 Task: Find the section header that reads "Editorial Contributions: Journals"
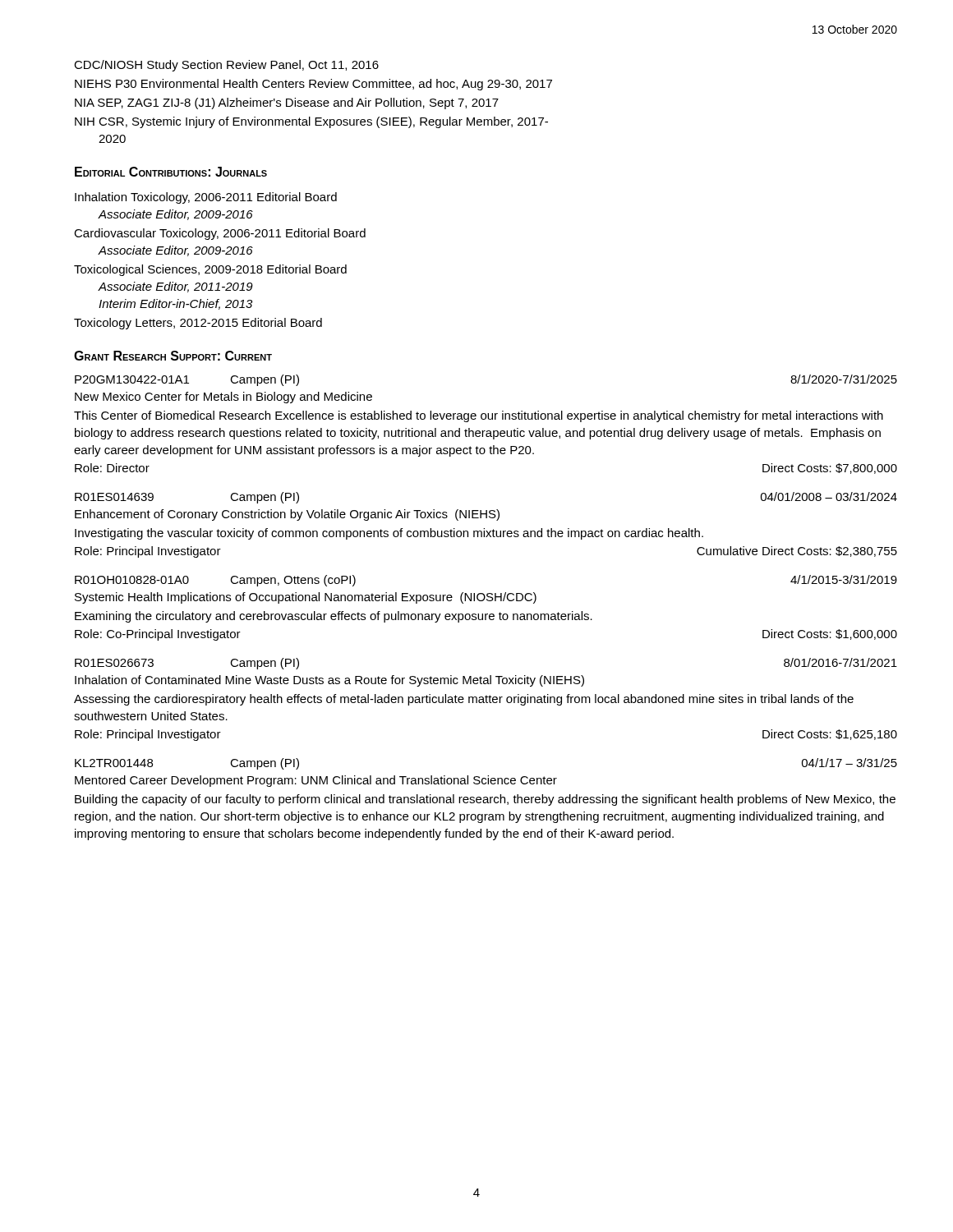pyautogui.click(x=171, y=172)
